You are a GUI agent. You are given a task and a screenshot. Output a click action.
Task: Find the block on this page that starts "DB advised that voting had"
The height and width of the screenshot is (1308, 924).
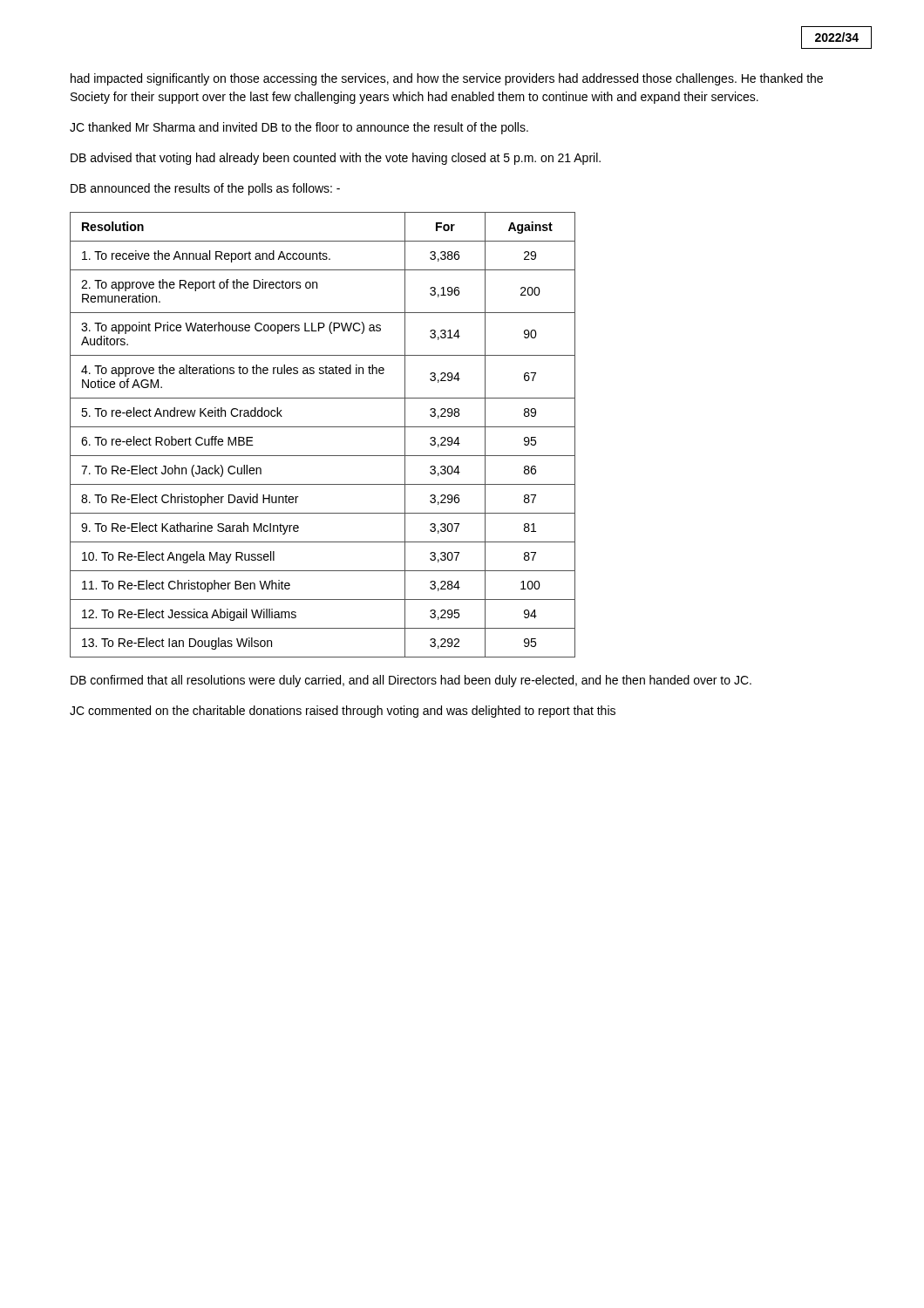point(336,158)
